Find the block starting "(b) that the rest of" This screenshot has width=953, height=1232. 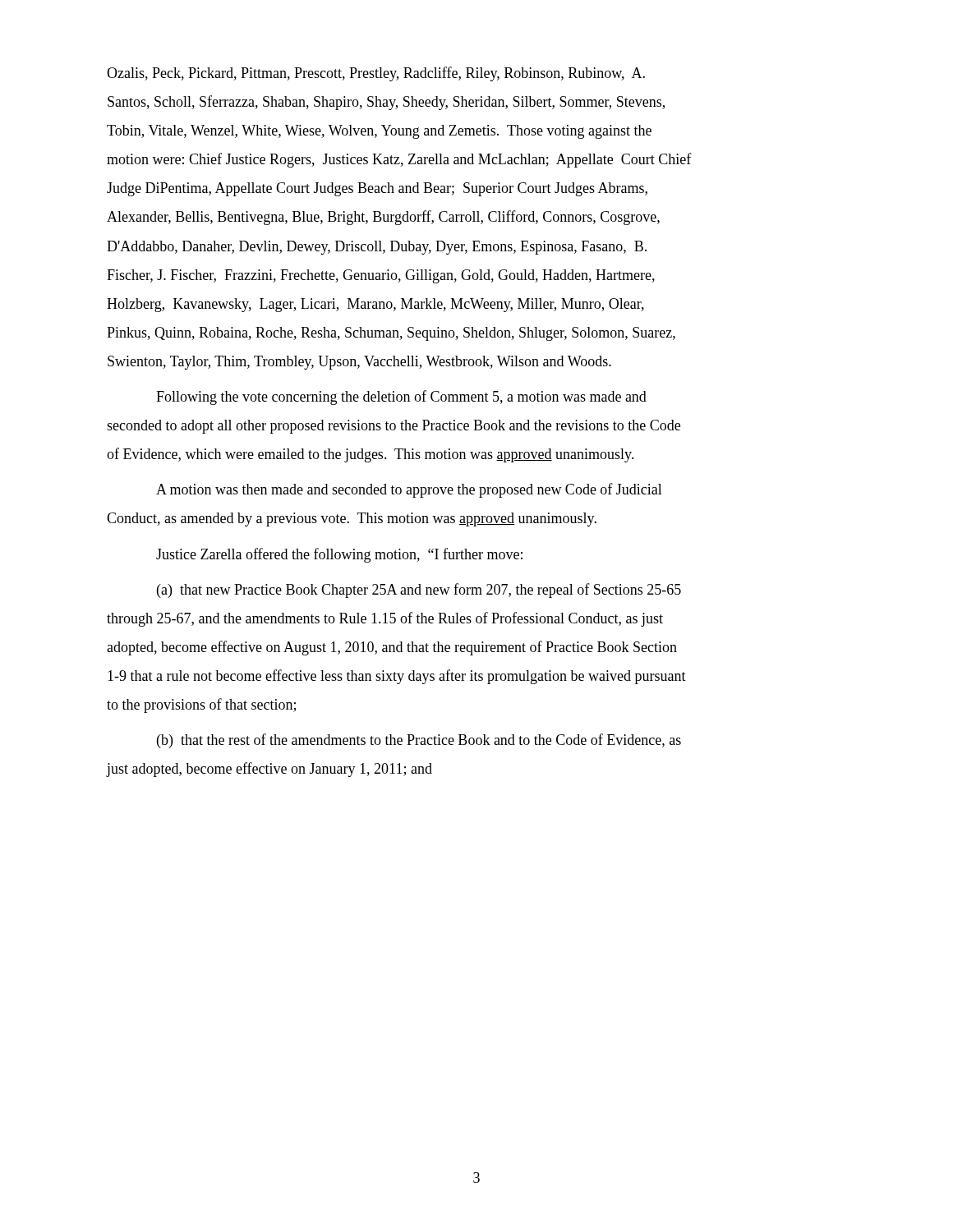(476, 755)
